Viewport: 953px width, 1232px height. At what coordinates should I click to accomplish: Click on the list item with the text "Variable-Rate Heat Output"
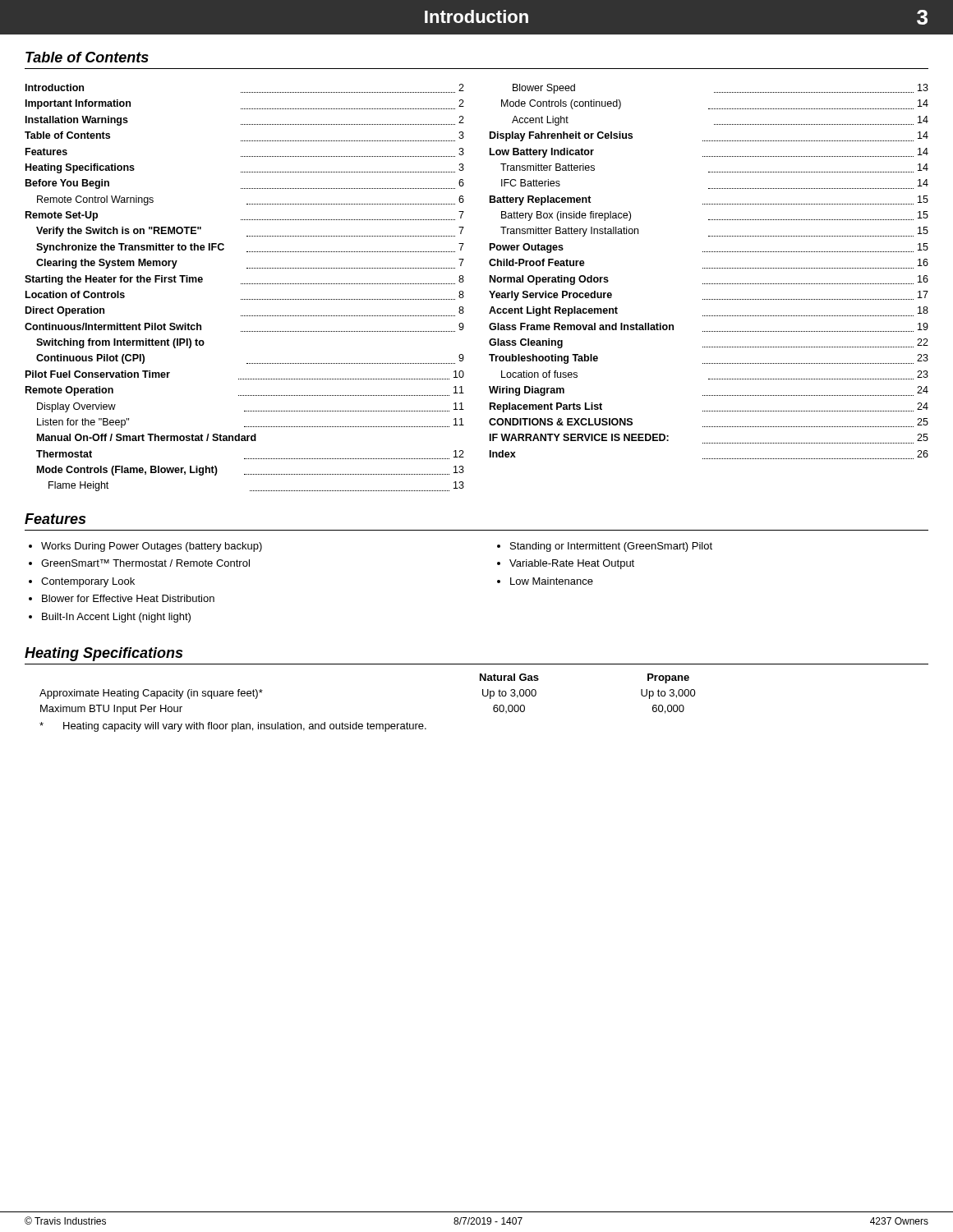[572, 563]
